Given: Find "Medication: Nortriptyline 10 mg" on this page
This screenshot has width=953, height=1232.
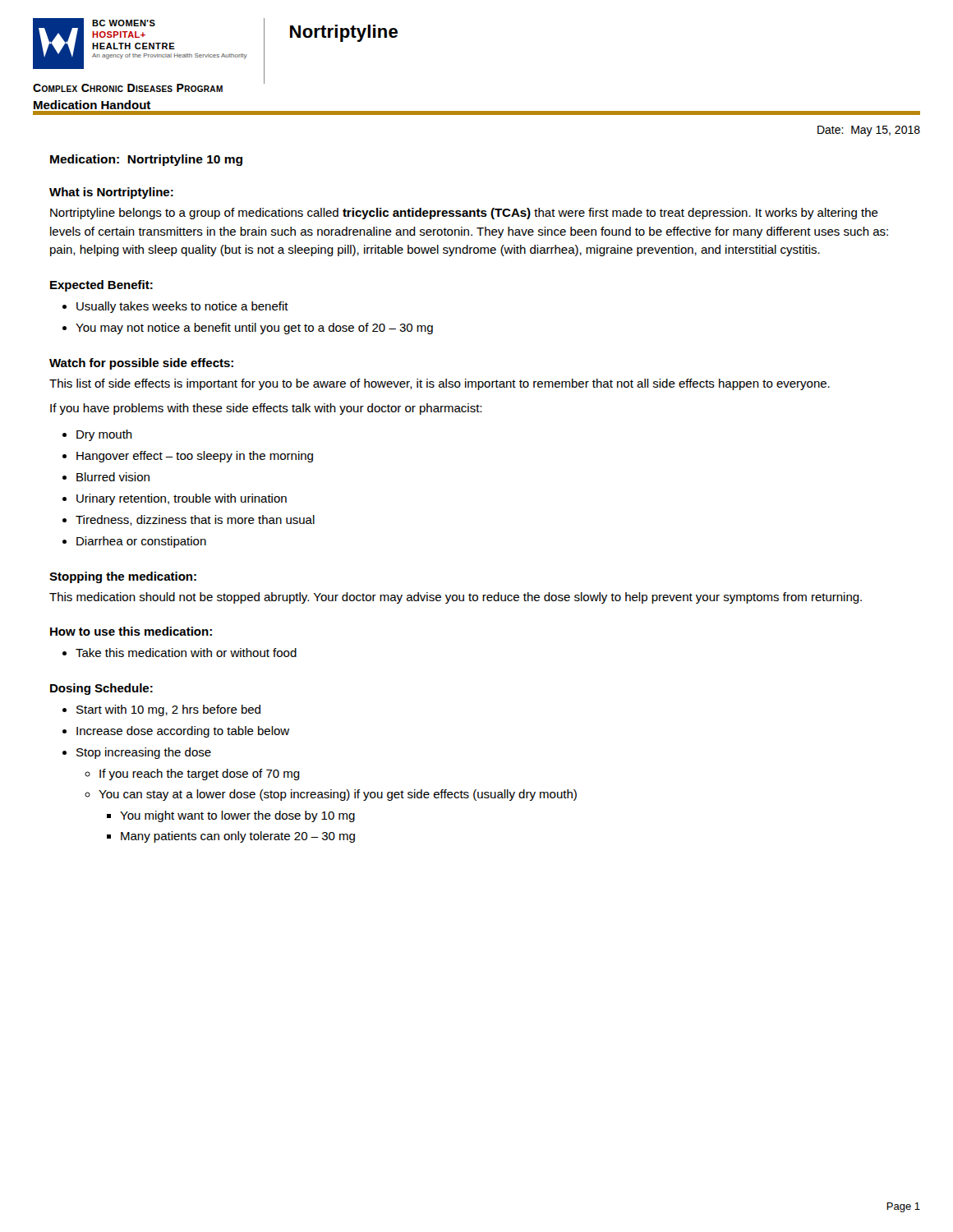Looking at the screenshot, I should 146,159.
